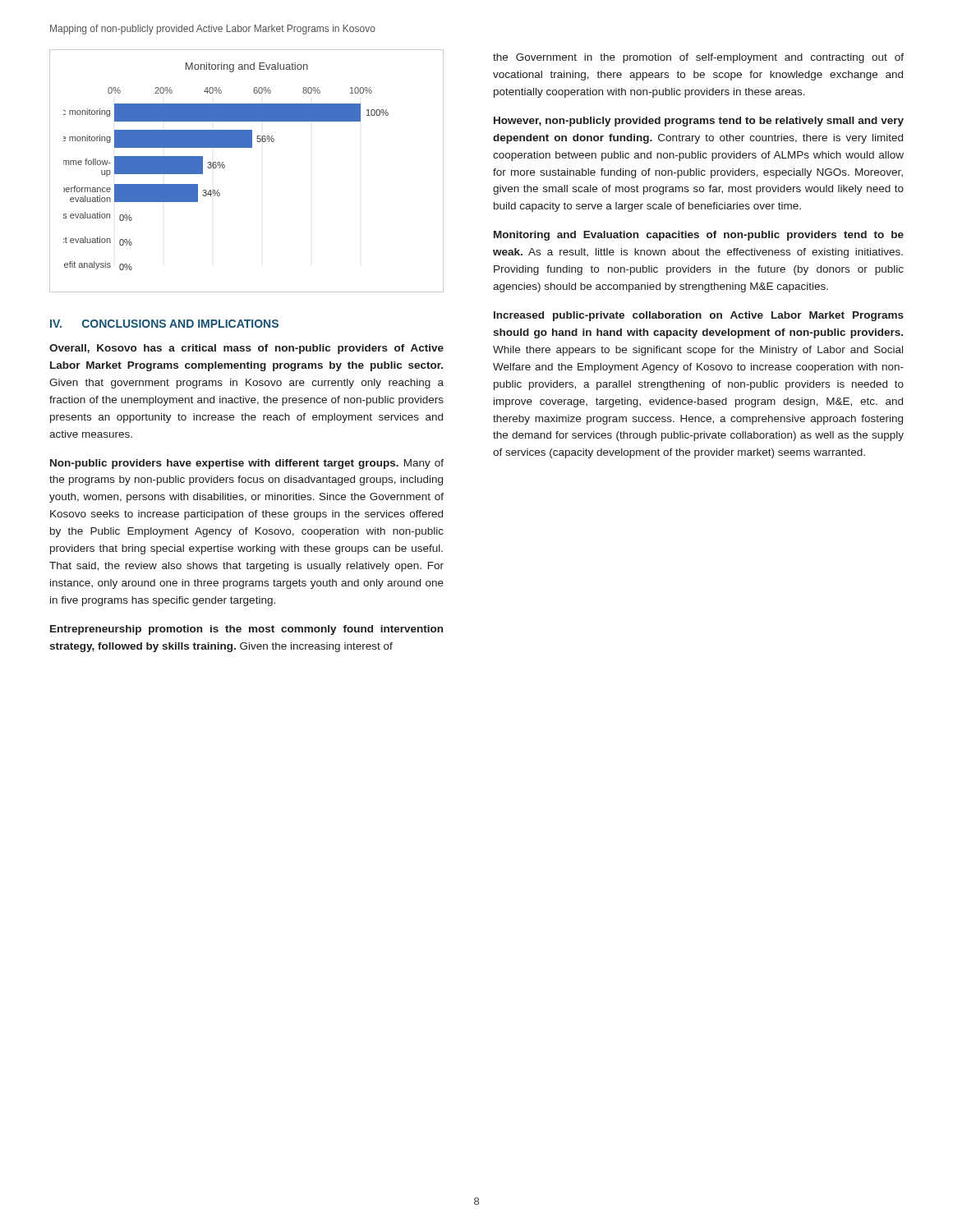Find the text block that says "Increased public-private collaboration on Active Labor Market"
953x1232 pixels.
click(x=698, y=384)
